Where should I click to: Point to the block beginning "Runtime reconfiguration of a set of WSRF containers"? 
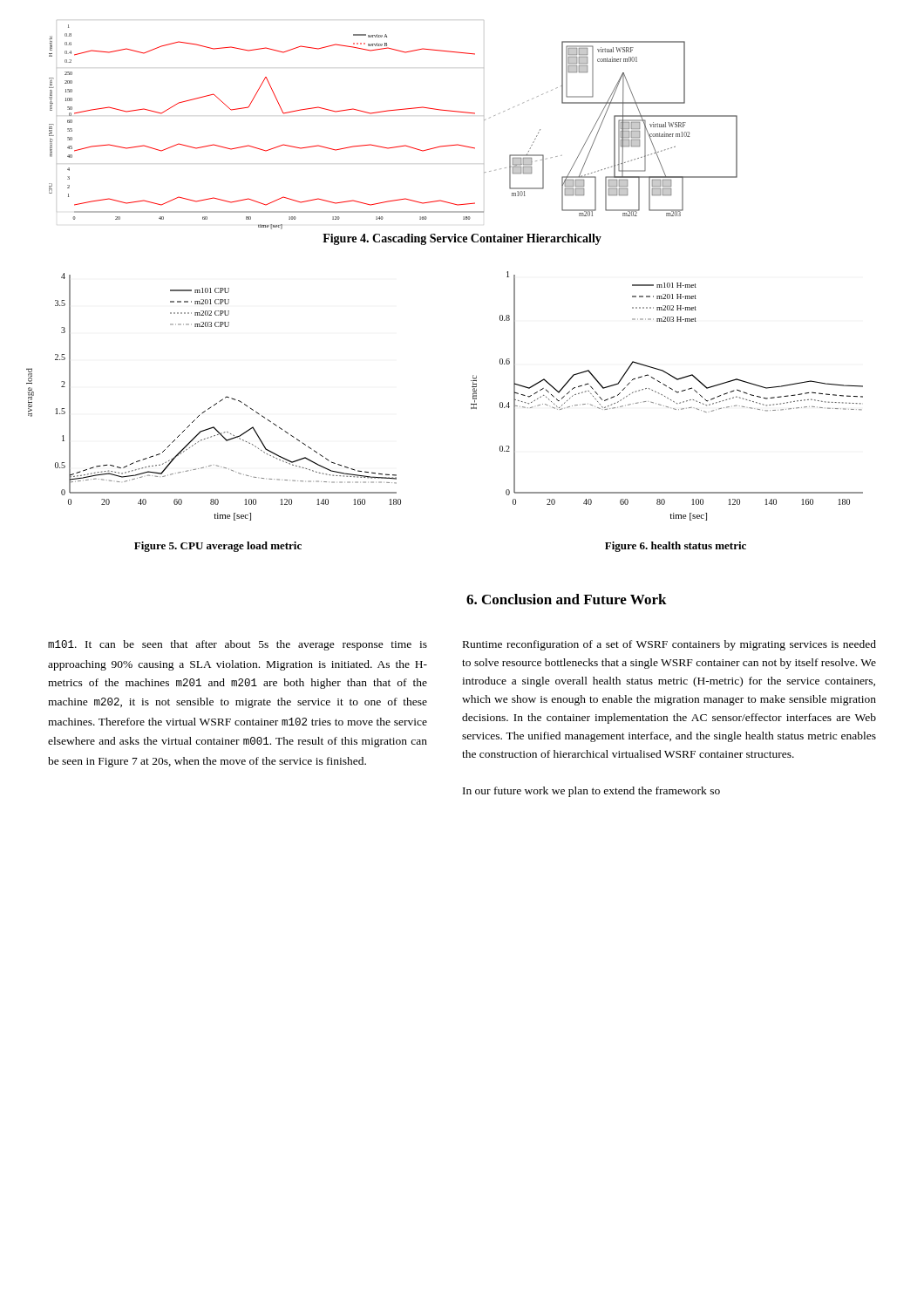coord(669,717)
